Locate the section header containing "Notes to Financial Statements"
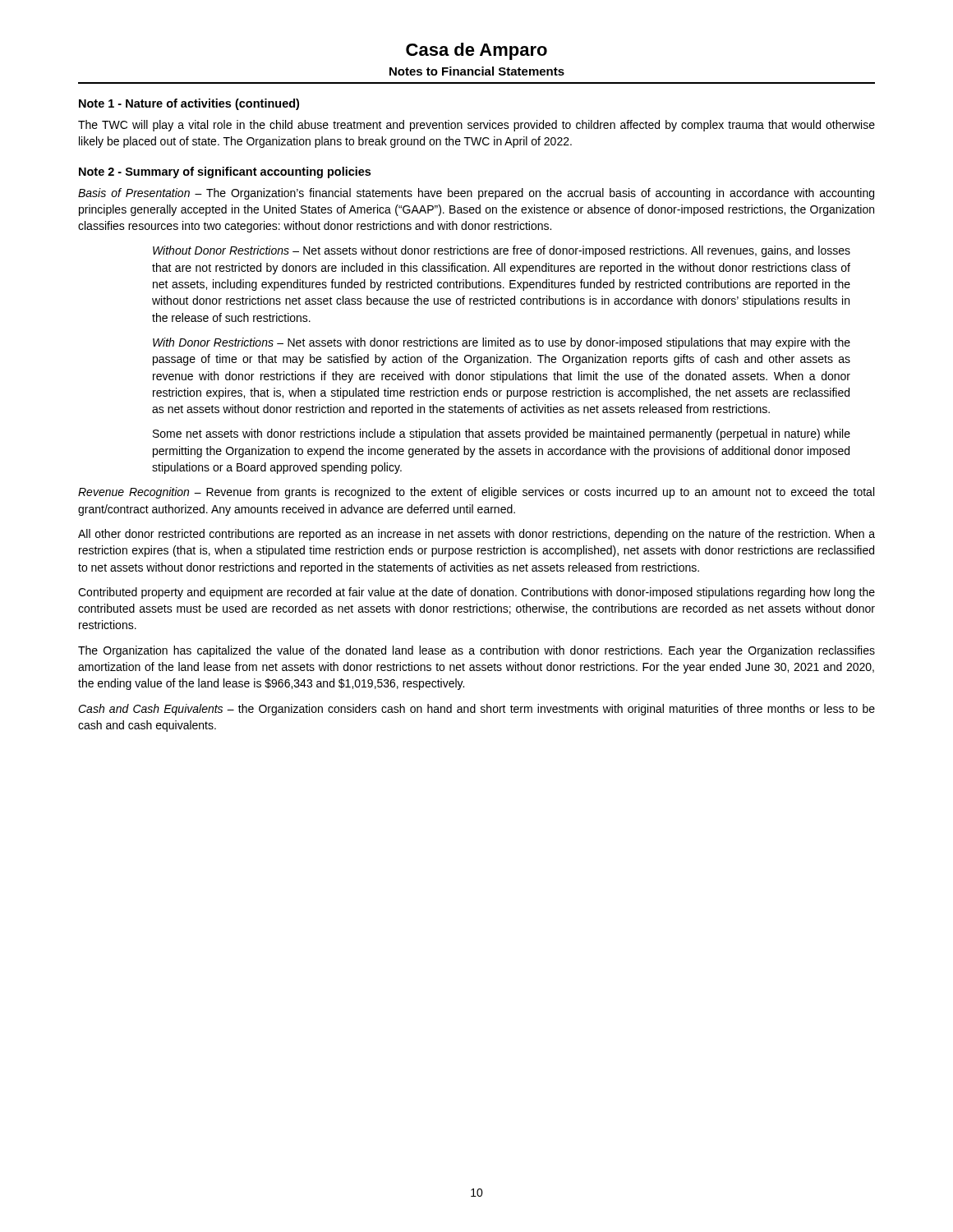 476,74
